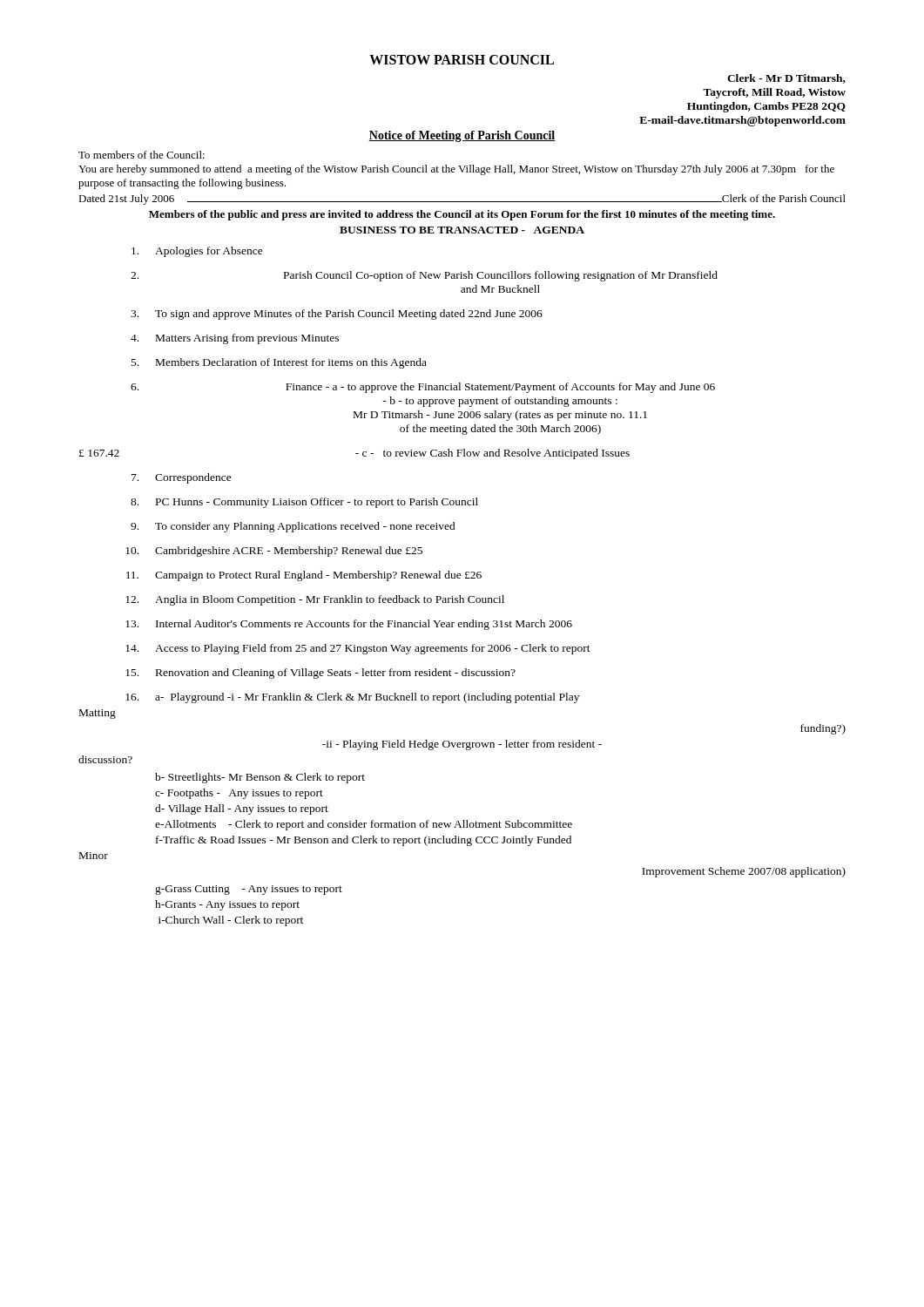Point to the text block starting "Notice of Meeting of Parish Council"
Viewport: 924px width, 1307px height.
coord(462,136)
